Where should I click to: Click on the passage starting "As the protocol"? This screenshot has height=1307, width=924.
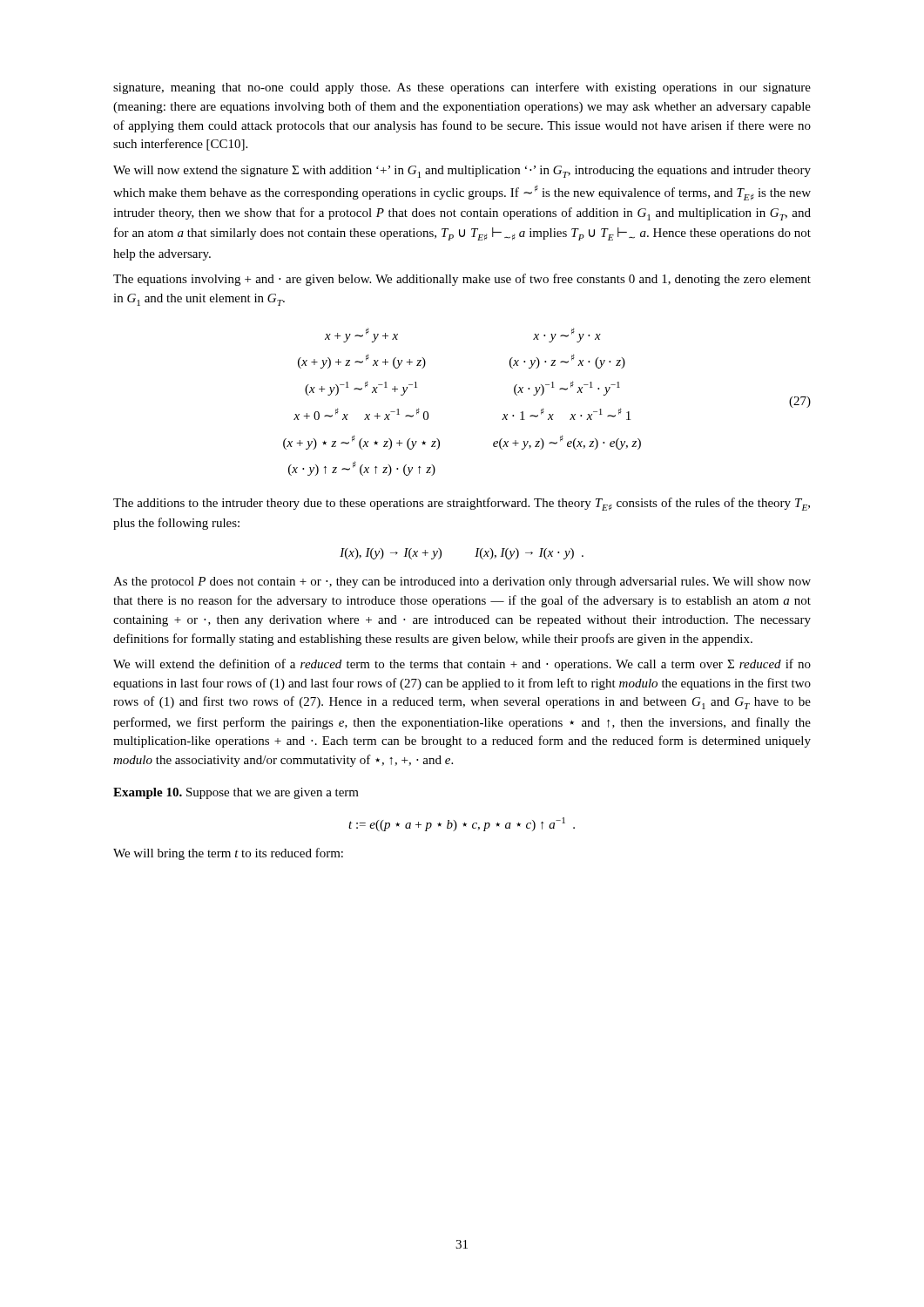(x=462, y=611)
